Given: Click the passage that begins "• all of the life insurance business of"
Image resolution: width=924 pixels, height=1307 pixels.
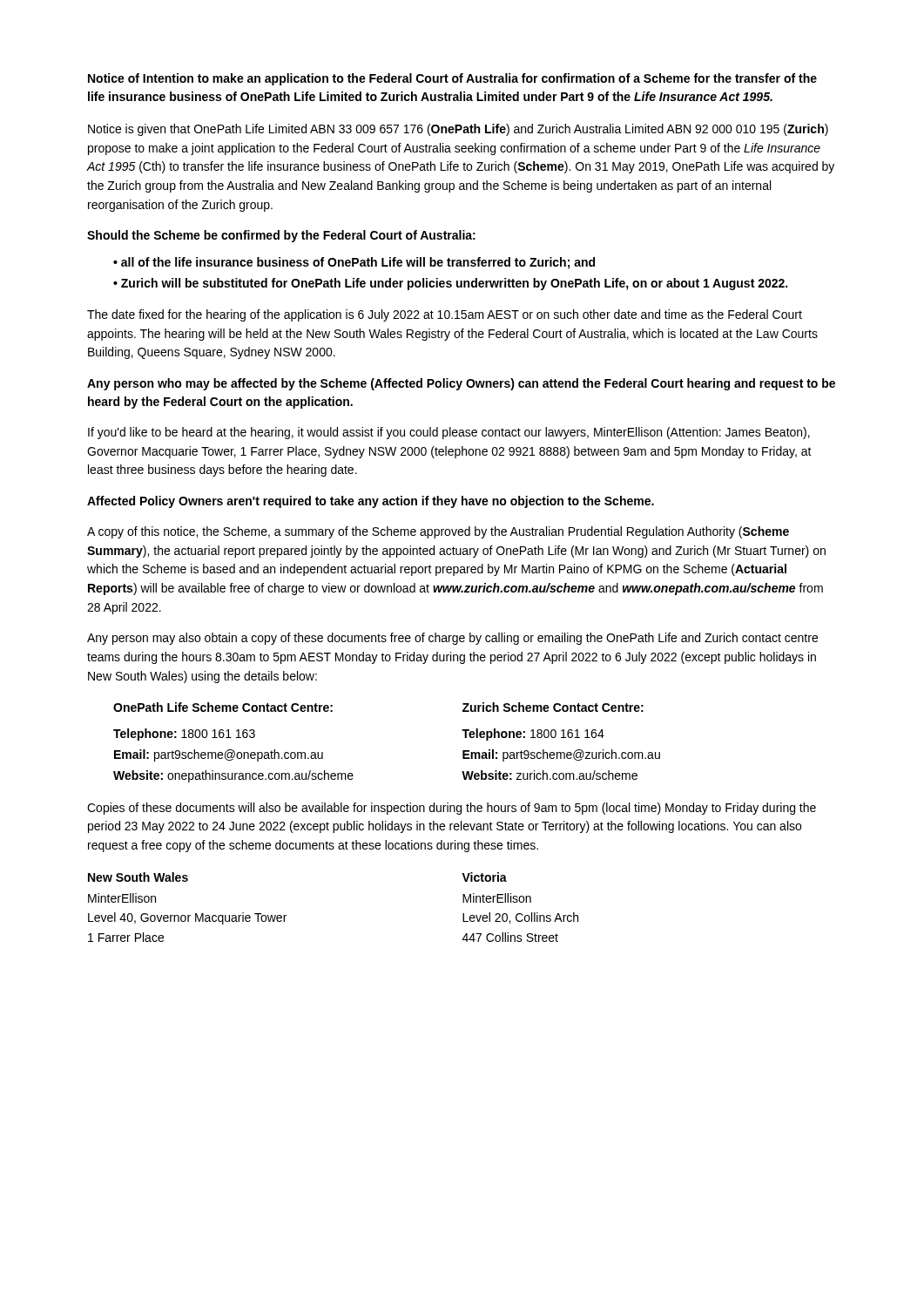Looking at the screenshot, I should [x=475, y=263].
